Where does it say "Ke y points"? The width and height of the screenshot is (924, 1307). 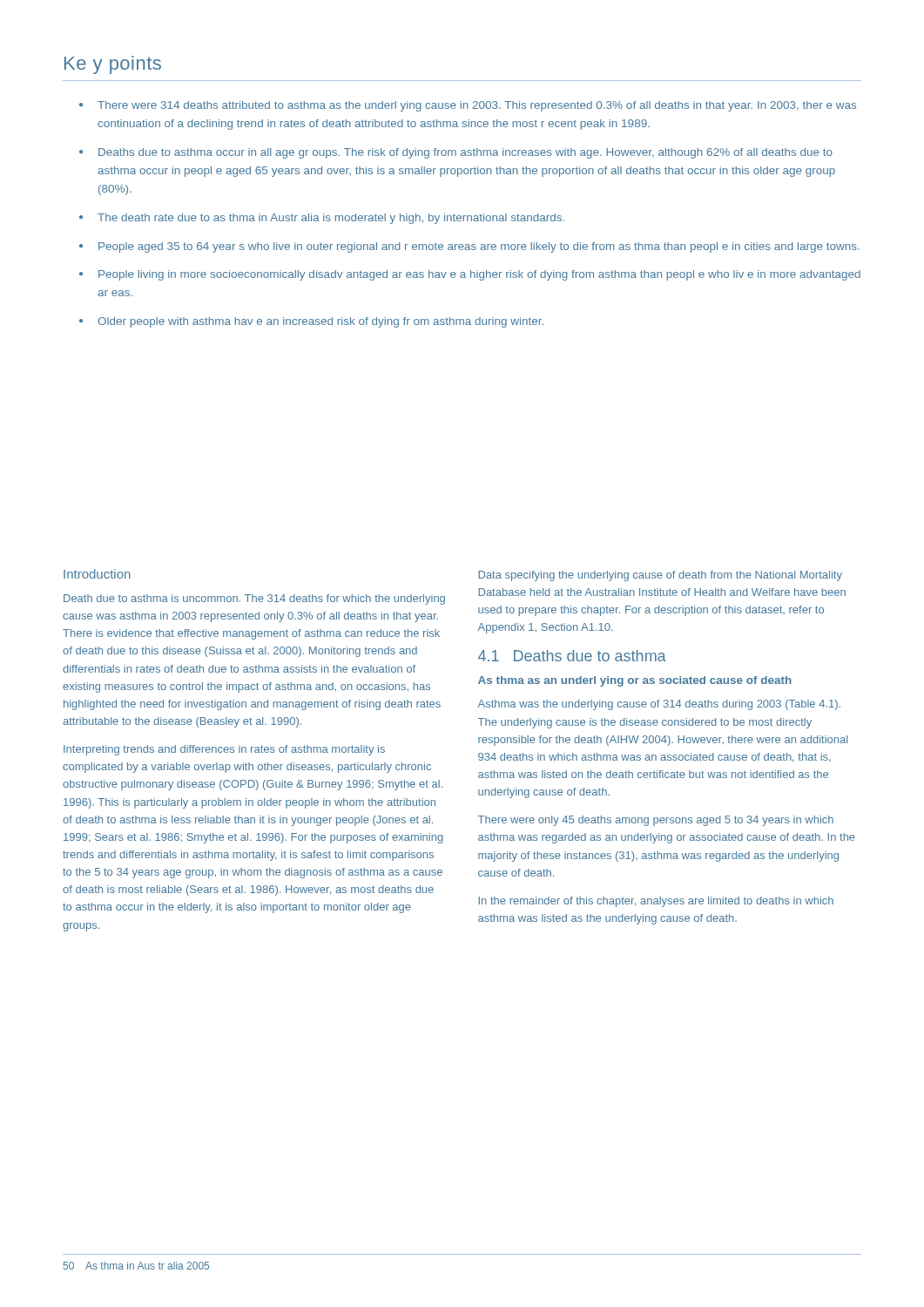pos(112,63)
